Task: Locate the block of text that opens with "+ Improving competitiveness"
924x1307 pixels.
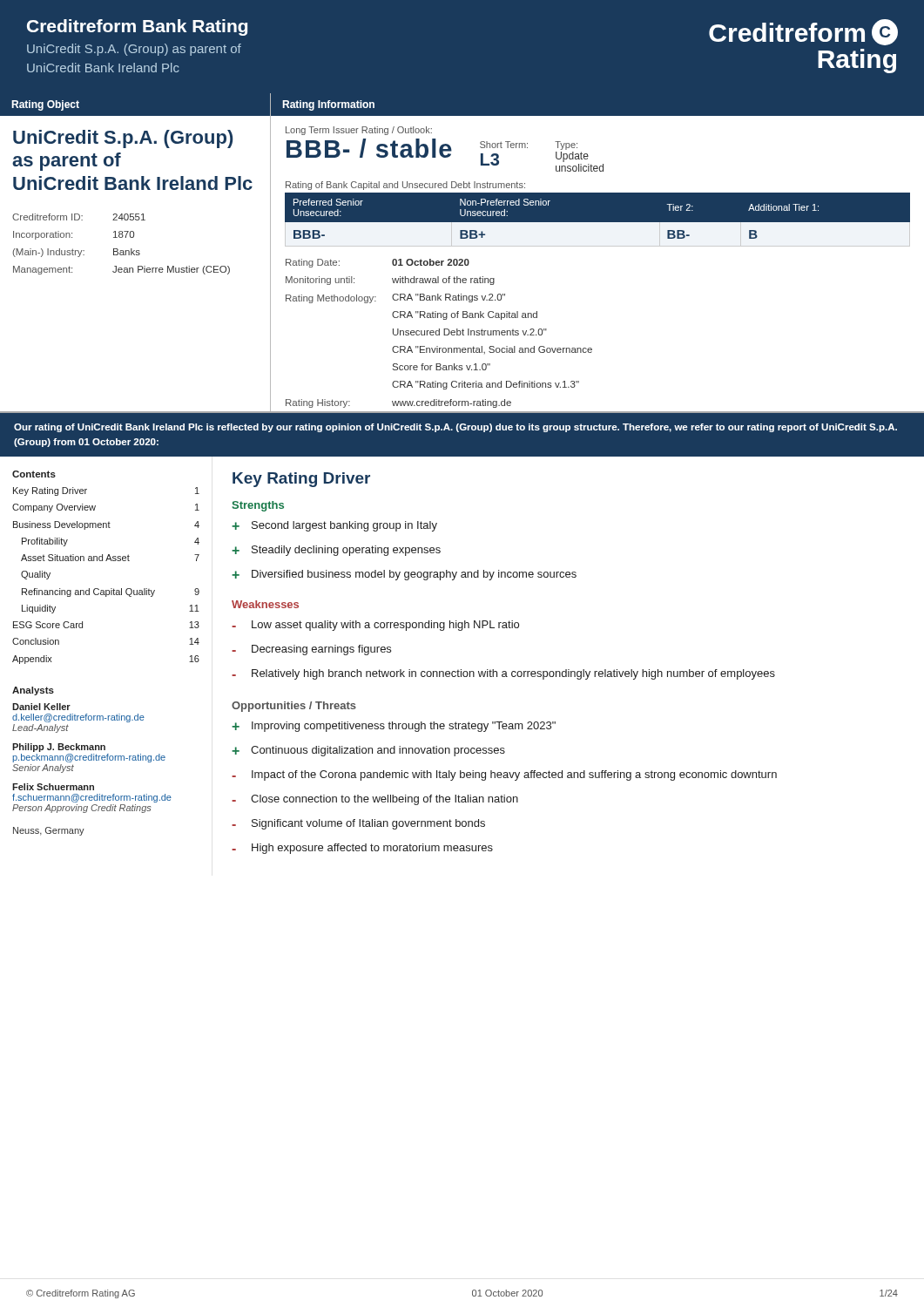Action: tap(394, 727)
